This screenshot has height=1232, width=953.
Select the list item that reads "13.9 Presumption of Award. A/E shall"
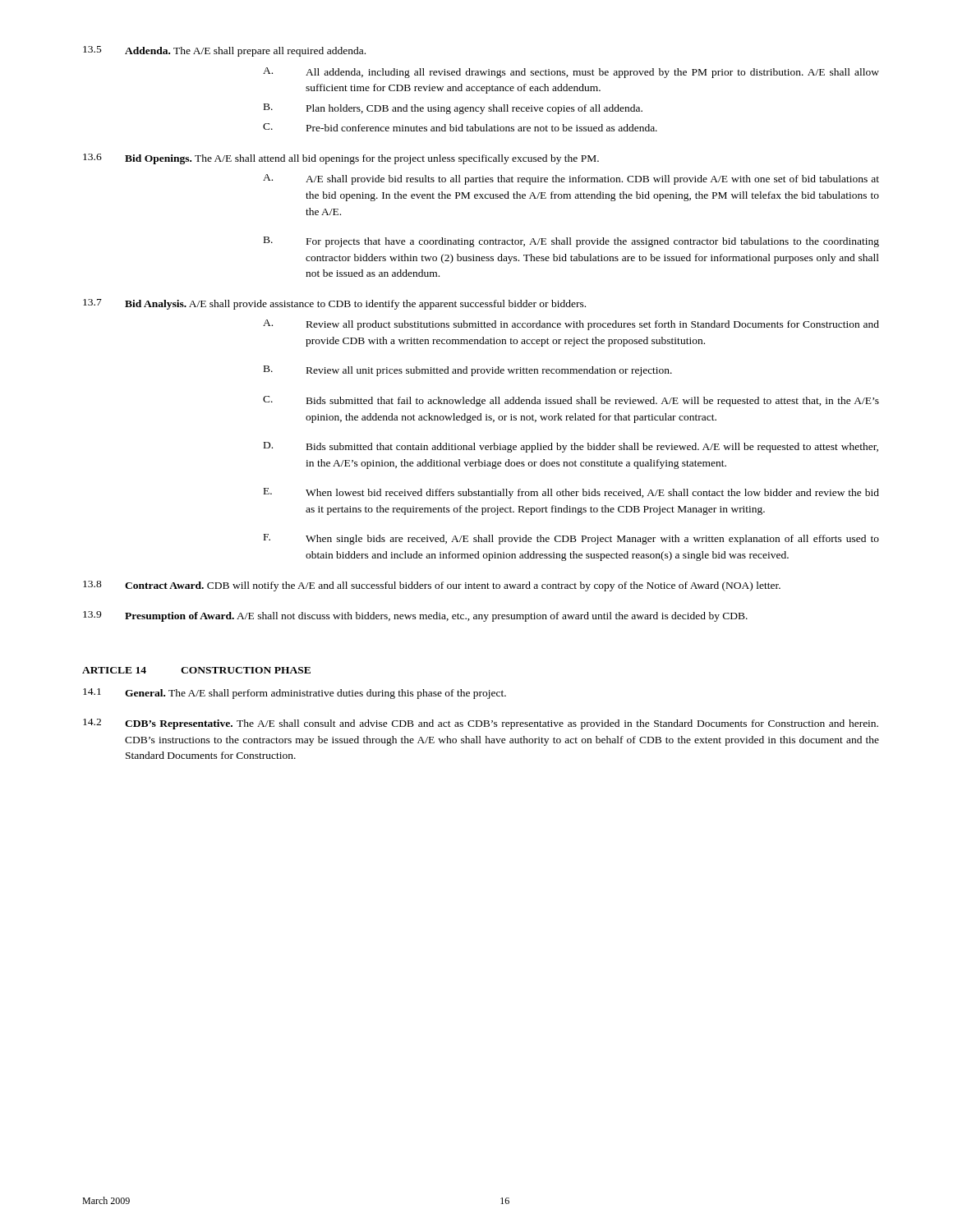click(481, 616)
